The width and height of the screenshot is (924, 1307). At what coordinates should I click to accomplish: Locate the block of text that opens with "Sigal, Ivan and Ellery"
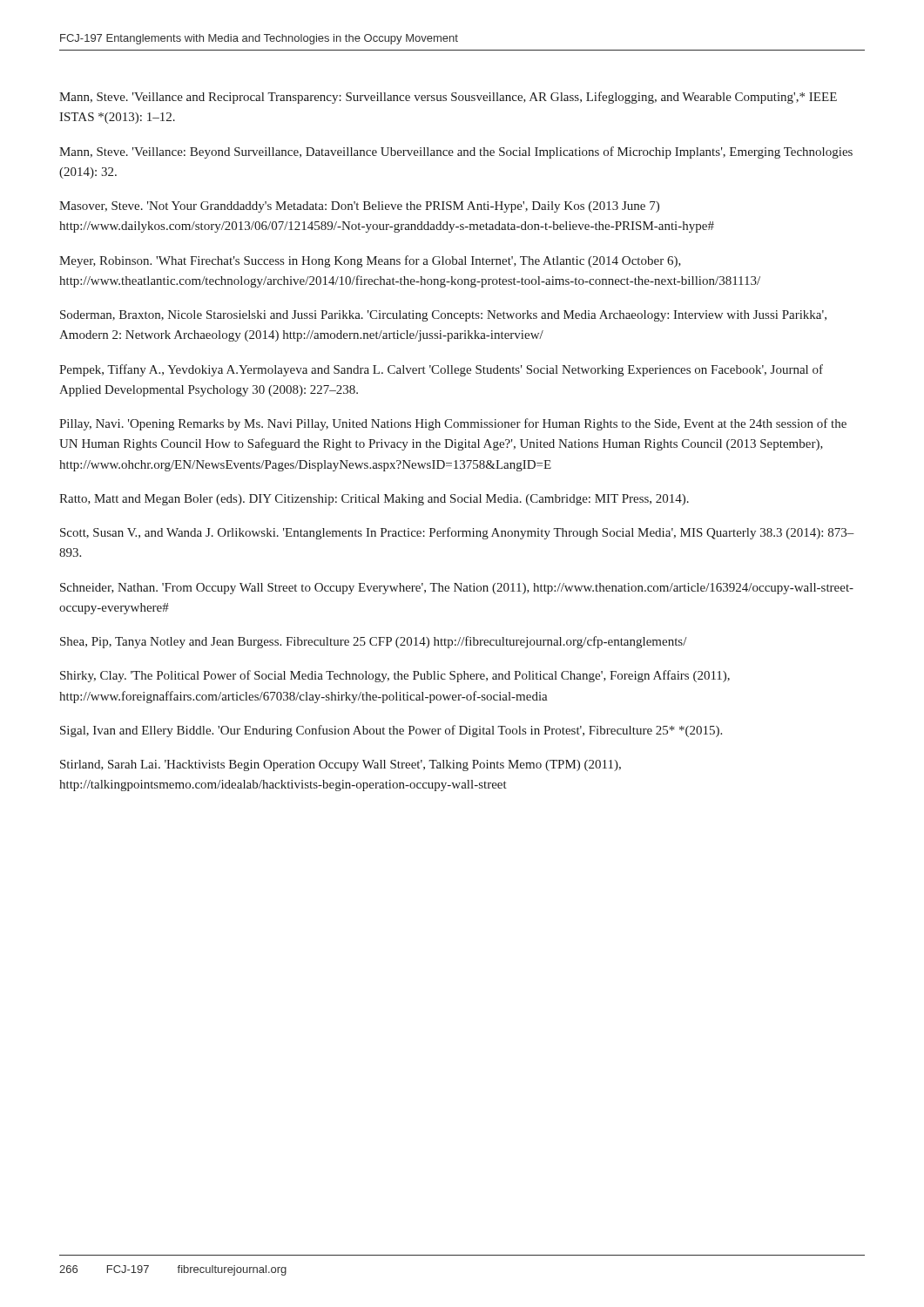391,730
